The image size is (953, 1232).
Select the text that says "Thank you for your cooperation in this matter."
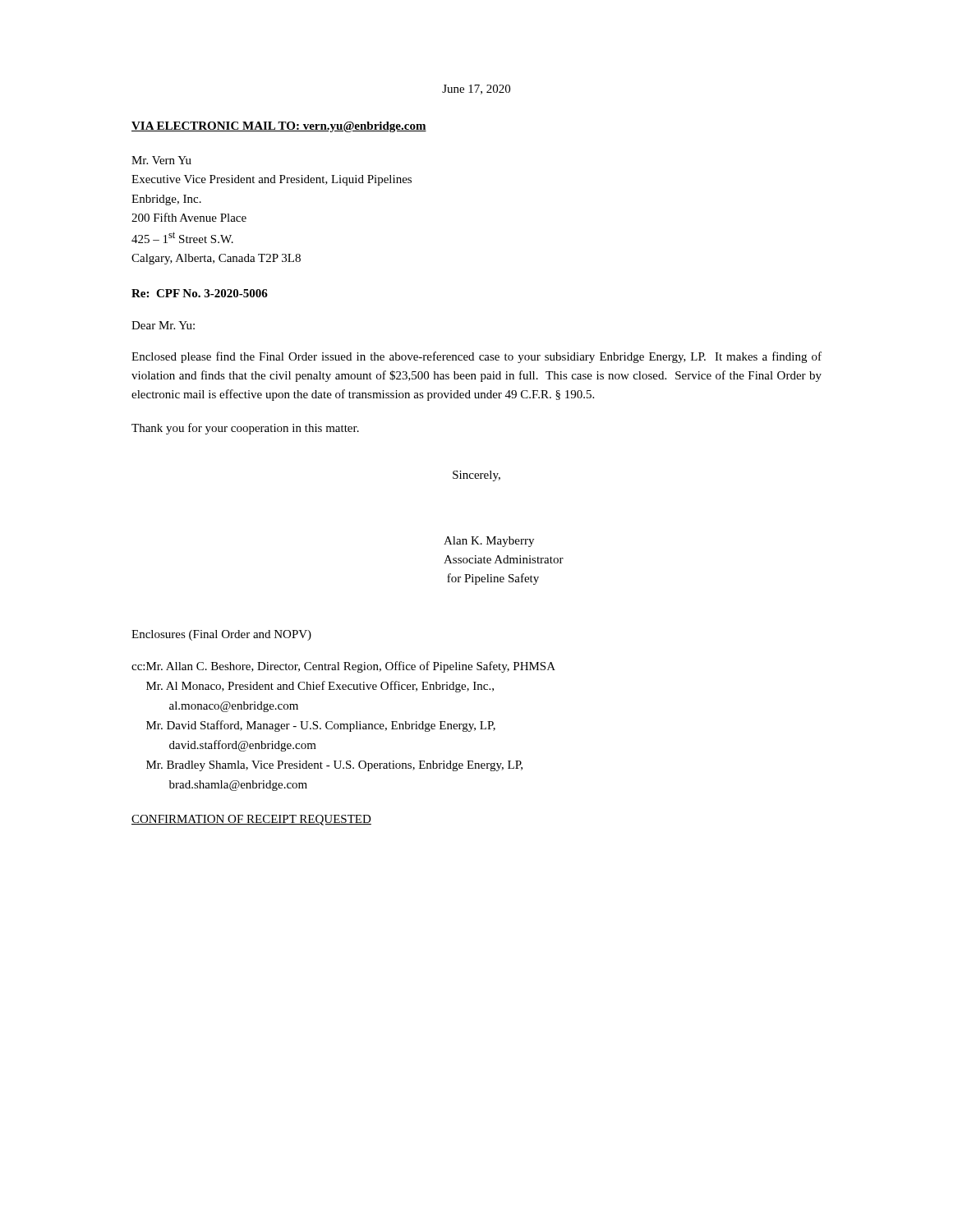point(245,428)
